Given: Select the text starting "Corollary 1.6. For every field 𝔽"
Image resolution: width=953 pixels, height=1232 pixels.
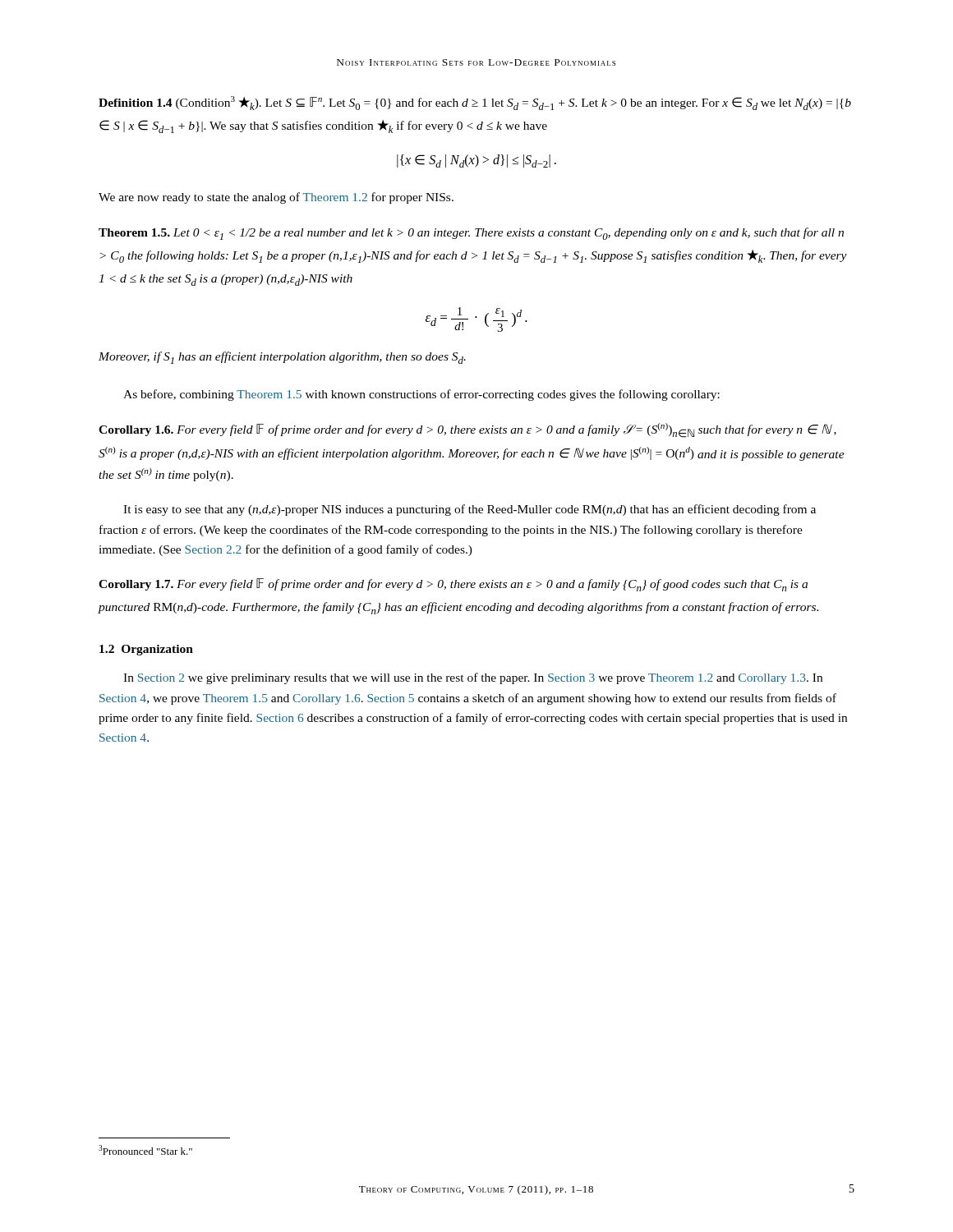Looking at the screenshot, I should tap(471, 451).
